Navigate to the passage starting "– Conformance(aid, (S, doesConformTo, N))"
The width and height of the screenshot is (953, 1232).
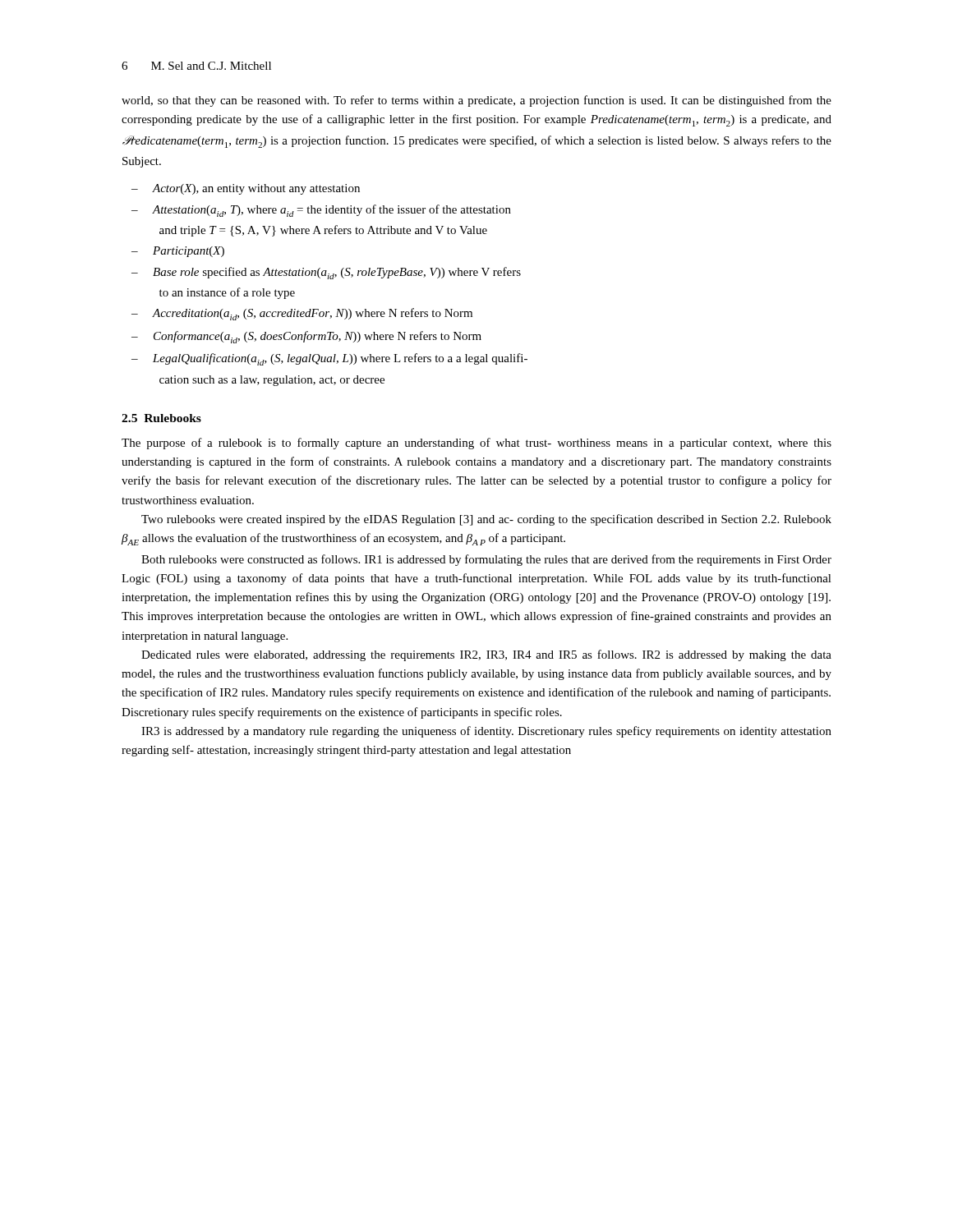click(314, 336)
